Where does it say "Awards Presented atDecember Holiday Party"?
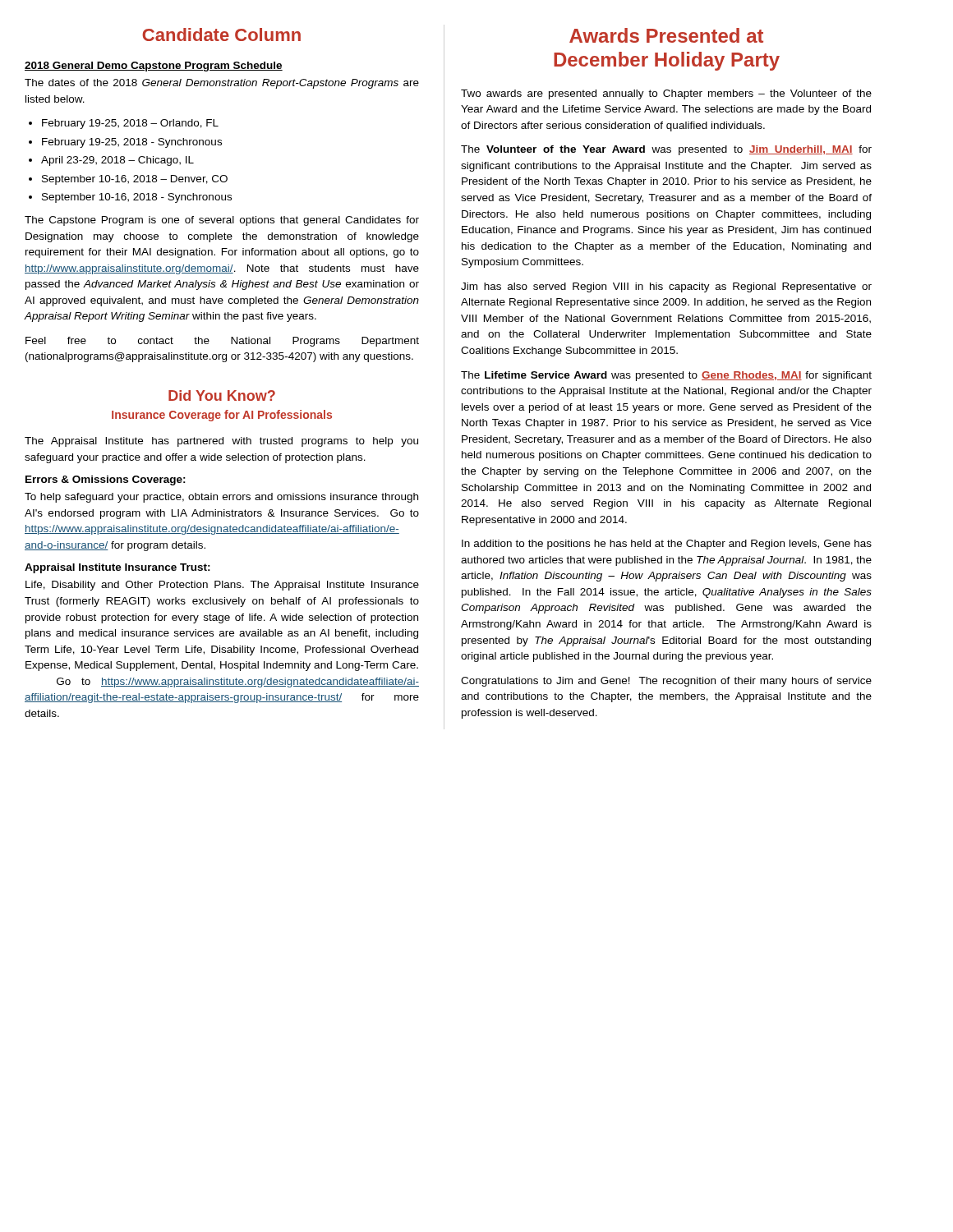953x1232 pixels. coord(666,48)
